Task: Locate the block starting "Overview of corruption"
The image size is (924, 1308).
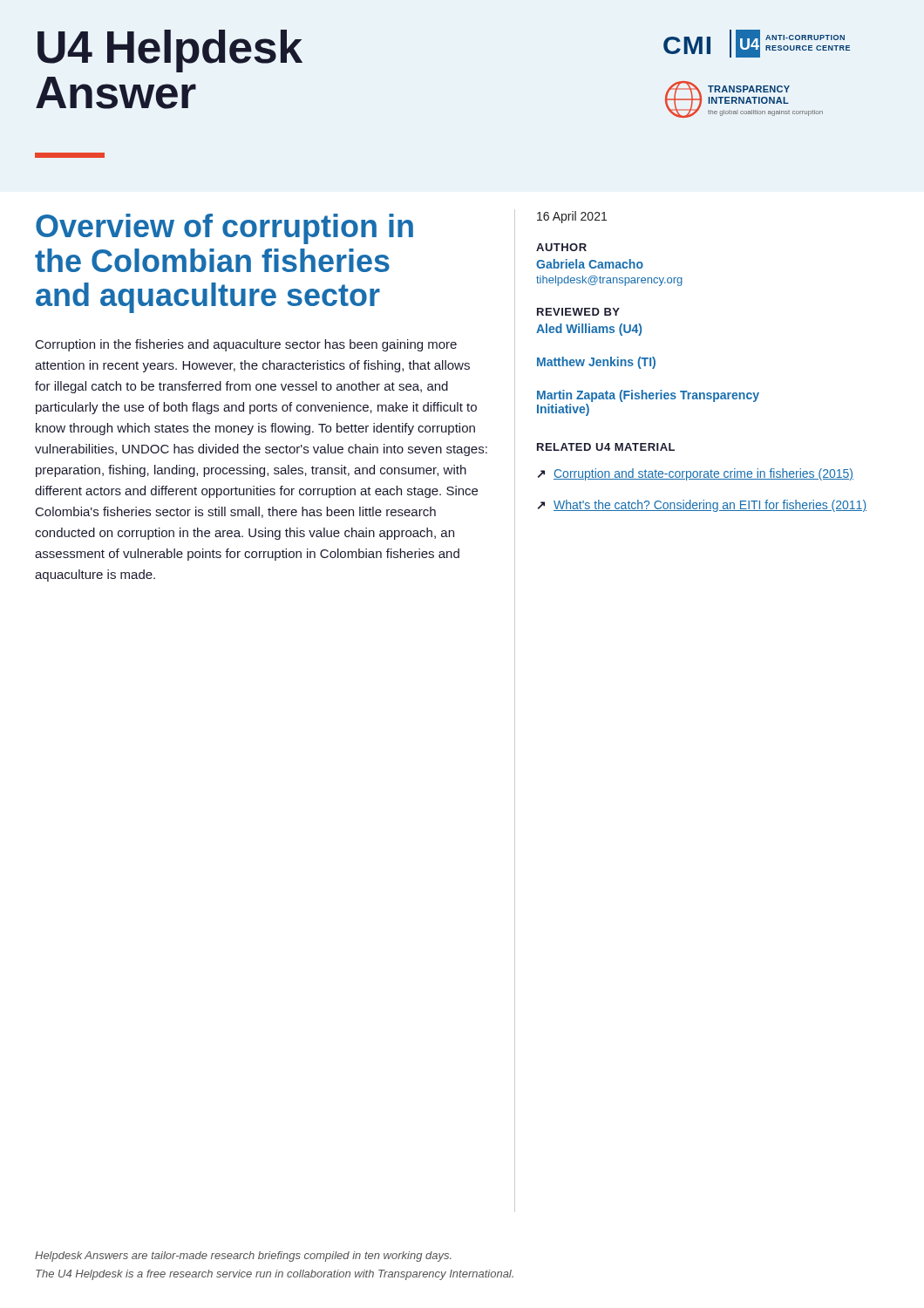Action: (x=225, y=261)
